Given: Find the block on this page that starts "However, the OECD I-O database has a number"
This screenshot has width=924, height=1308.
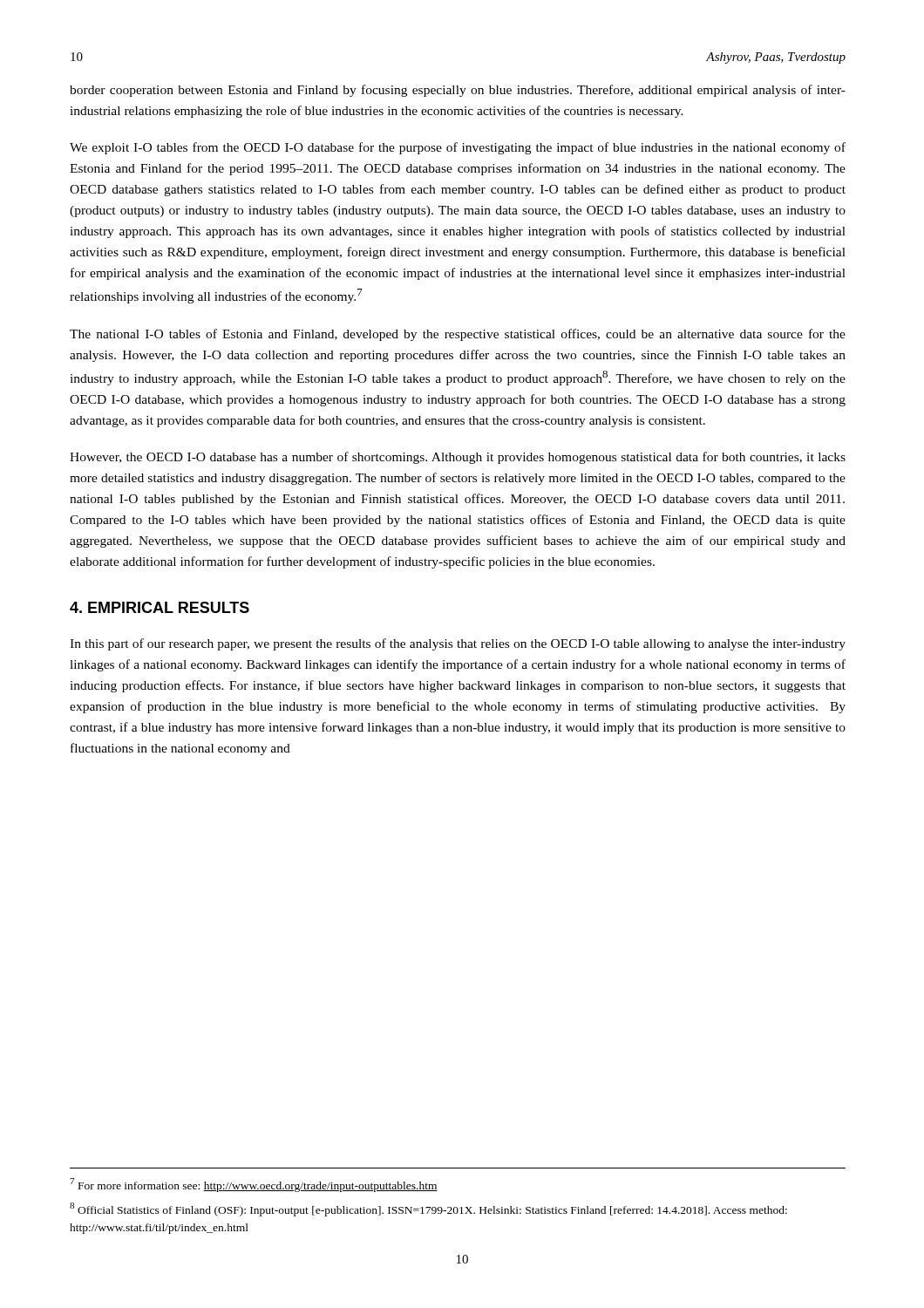Looking at the screenshot, I should coord(458,509).
